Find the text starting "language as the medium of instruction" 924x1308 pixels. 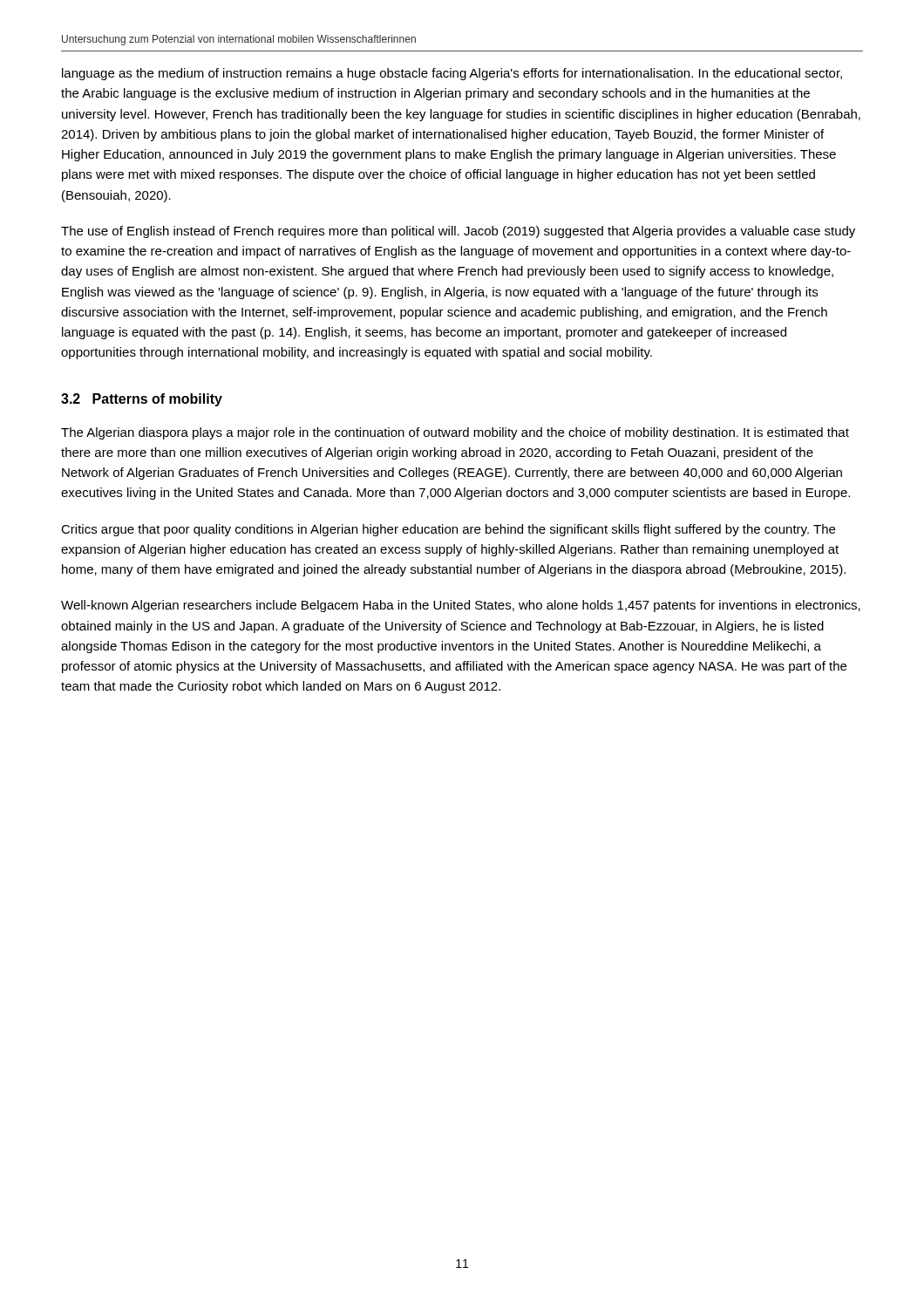point(461,134)
